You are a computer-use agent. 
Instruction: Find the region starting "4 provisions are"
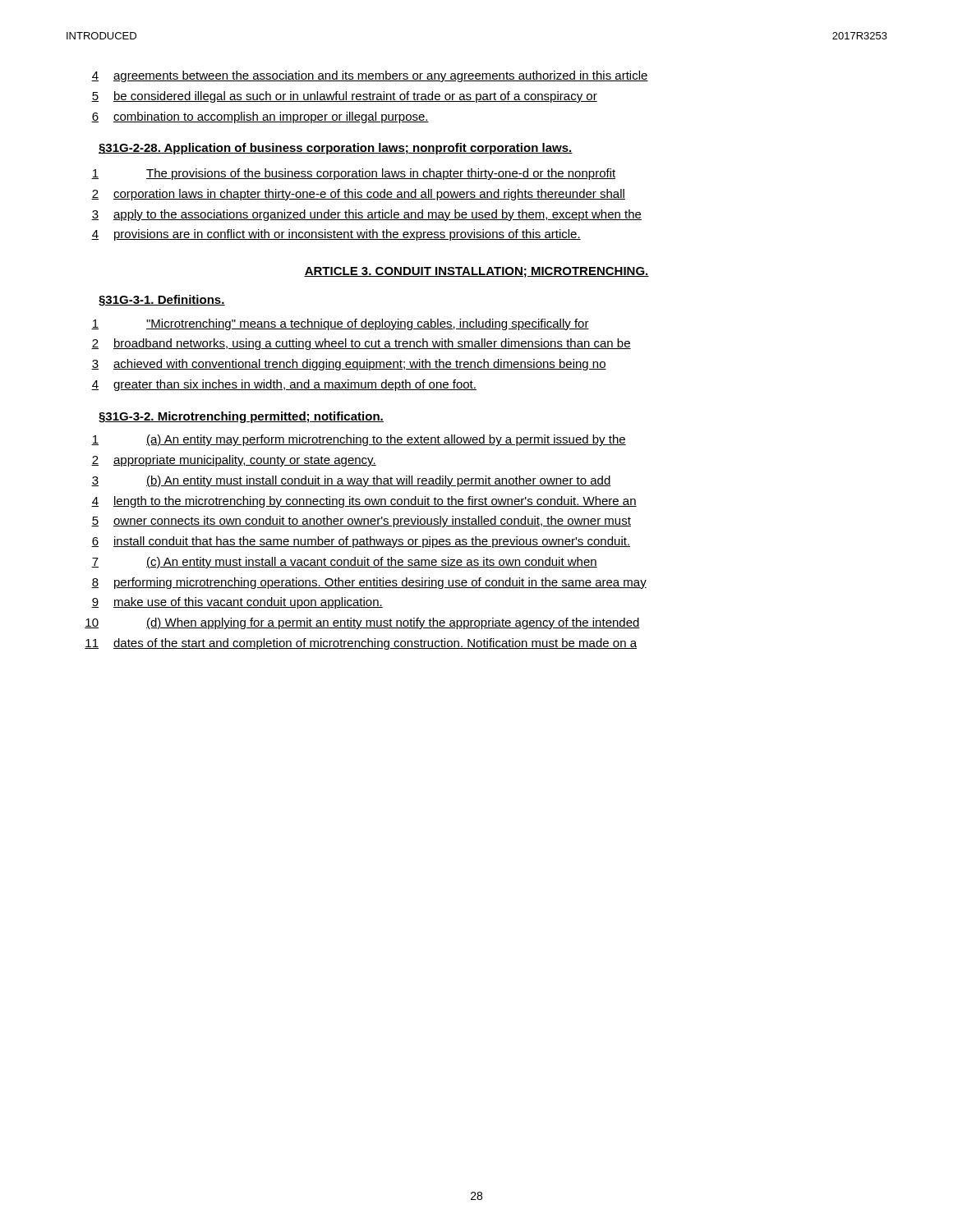(x=476, y=235)
